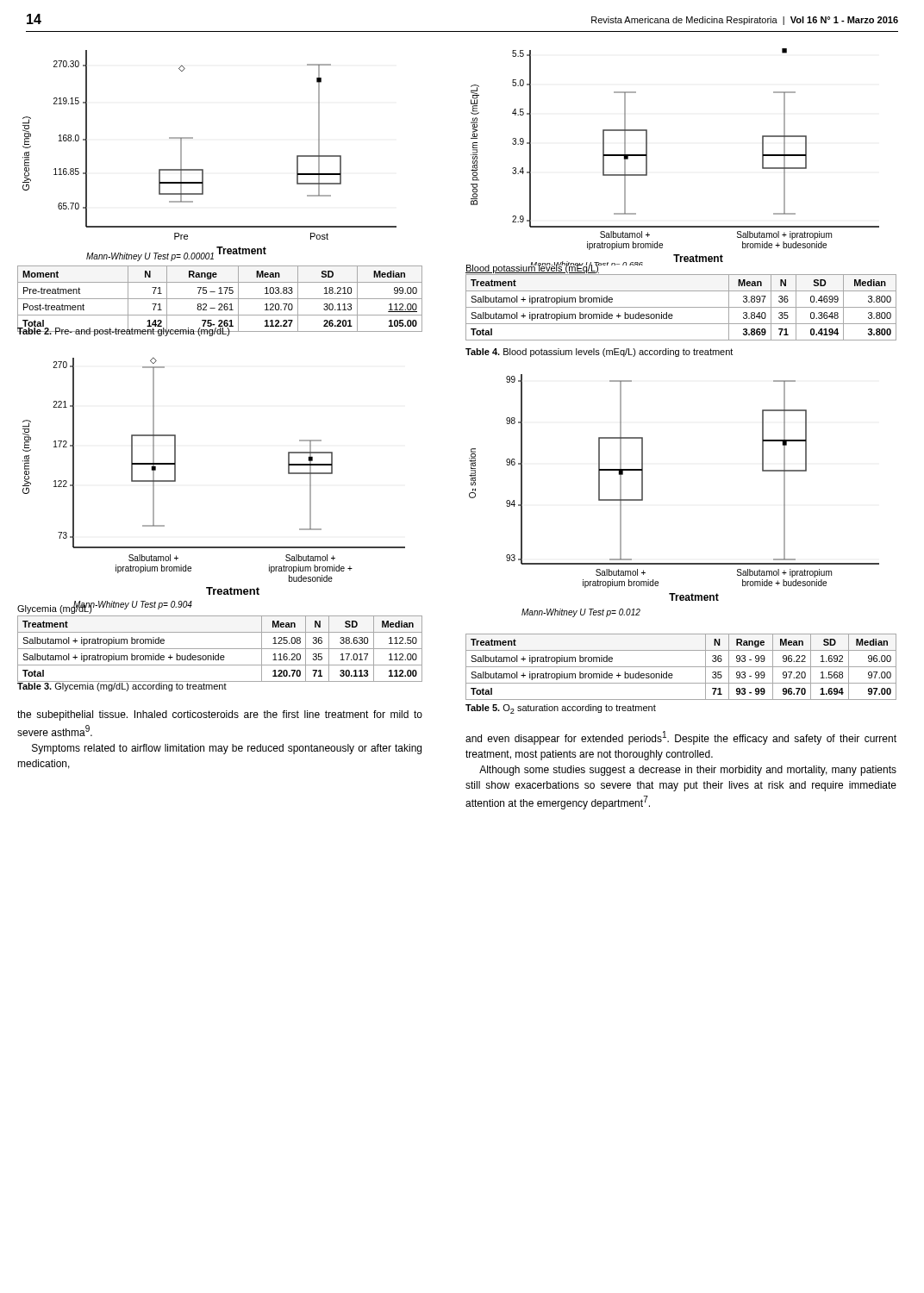This screenshot has width=924, height=1293.
Task: Find the caption that reads "Table 3. Glycemia (mg/dL) according to treatment"
Action: [x=122, y=686]
